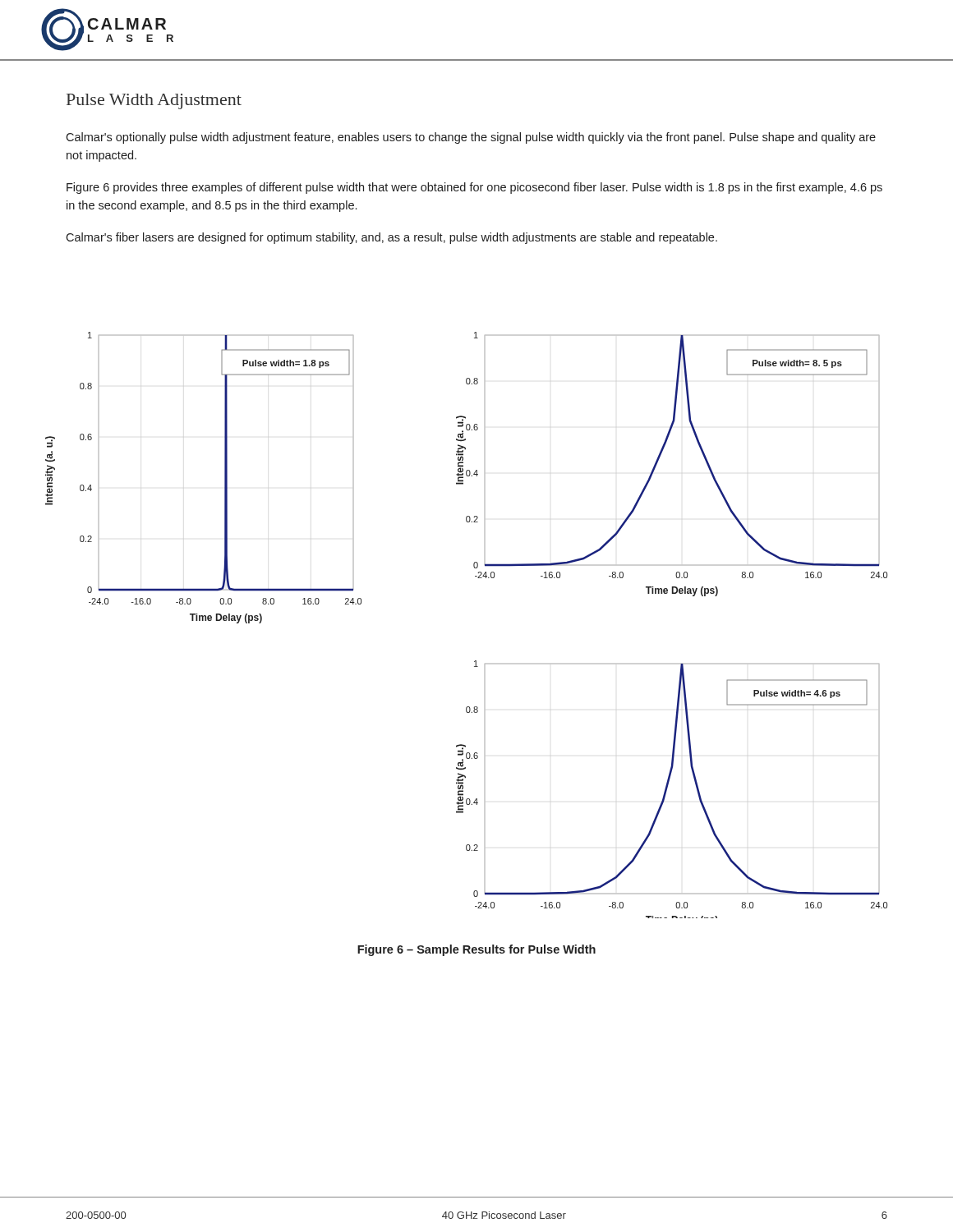Select the text block that reads "Calmar's fiber lasers"
Image resolution: width=953 pixels, height=1232 pixels.
[392, 237]
